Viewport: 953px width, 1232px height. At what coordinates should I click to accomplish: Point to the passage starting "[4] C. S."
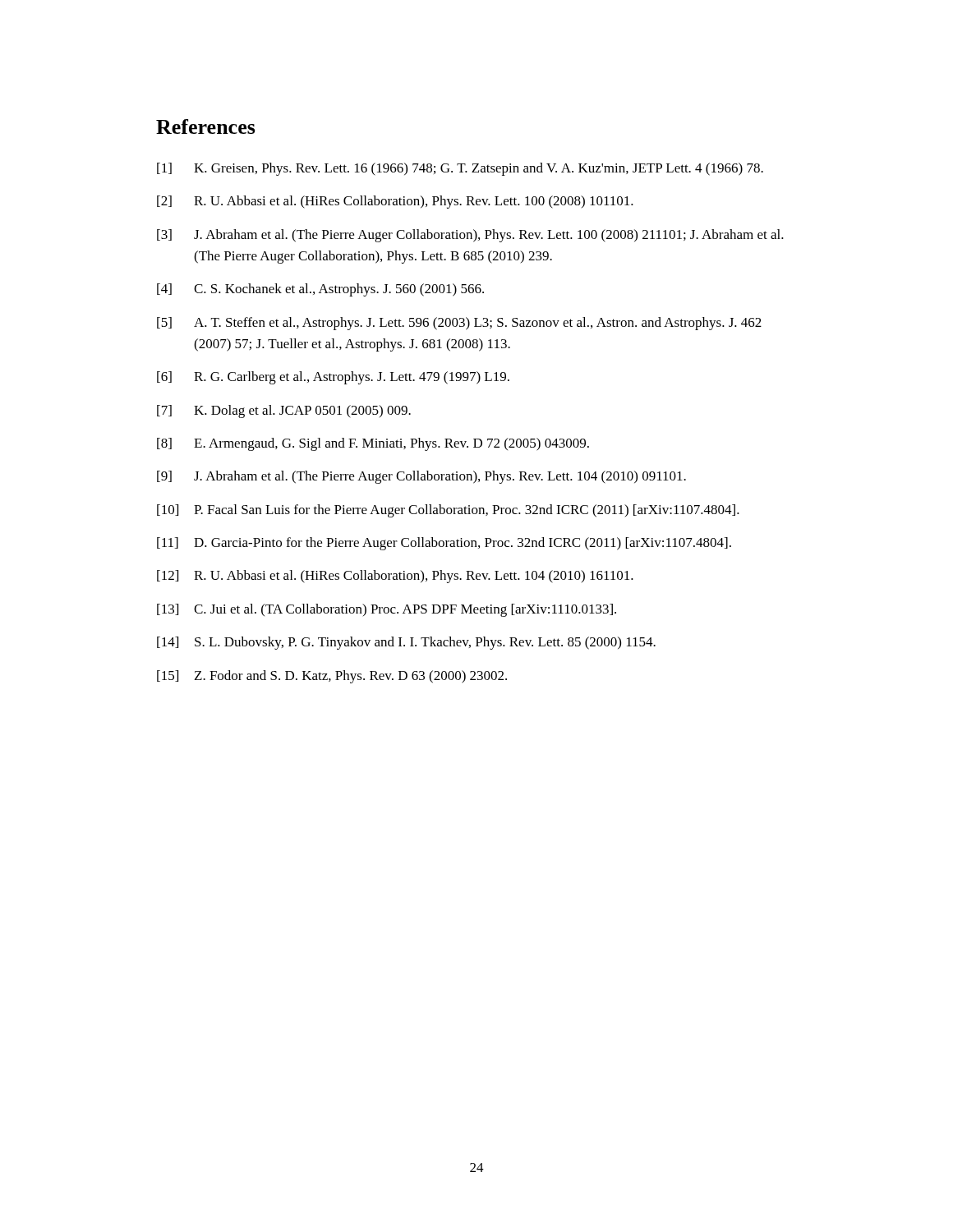(x=476, y=290)
